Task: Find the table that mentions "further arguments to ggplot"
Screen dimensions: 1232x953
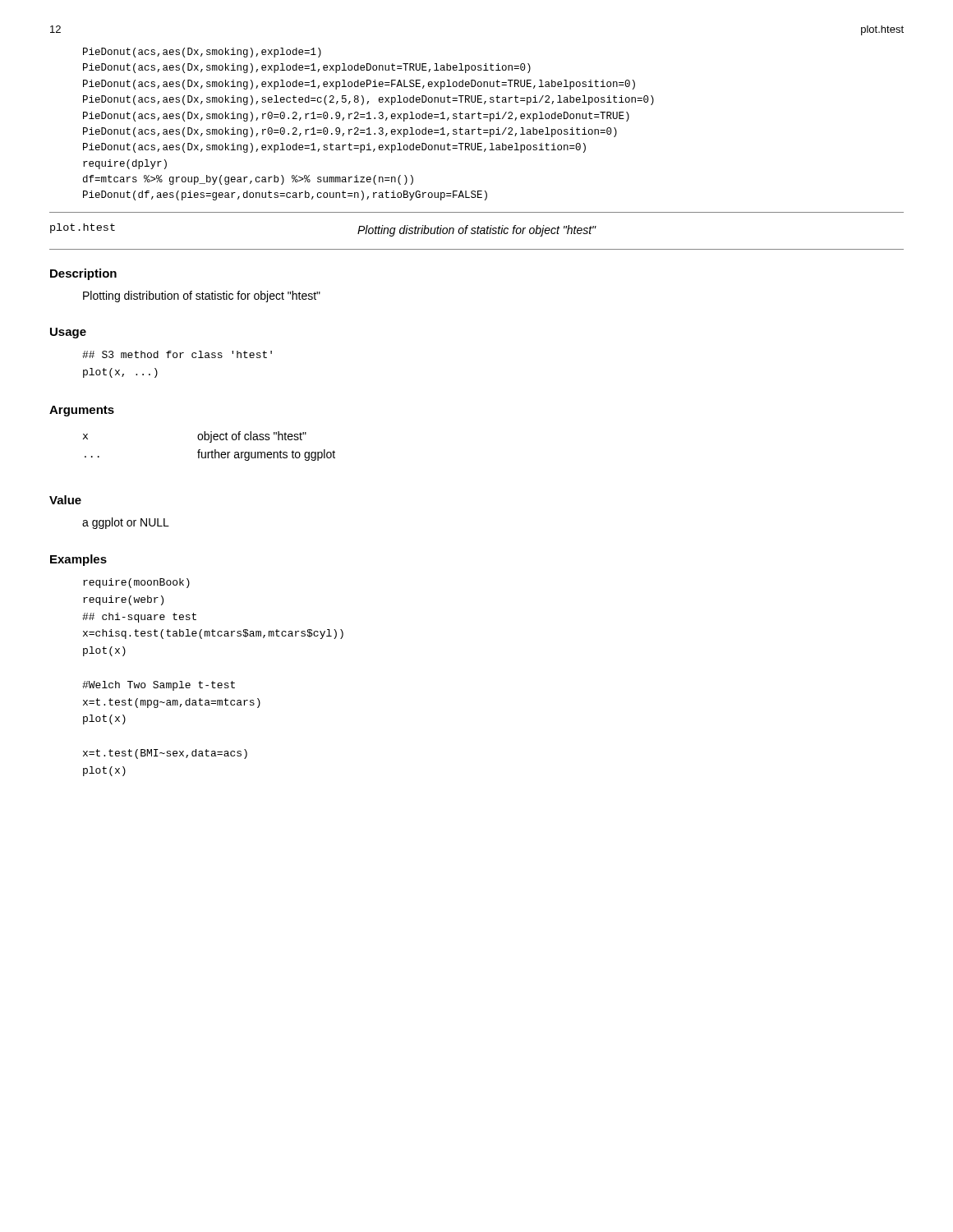Action: [370, 445]
